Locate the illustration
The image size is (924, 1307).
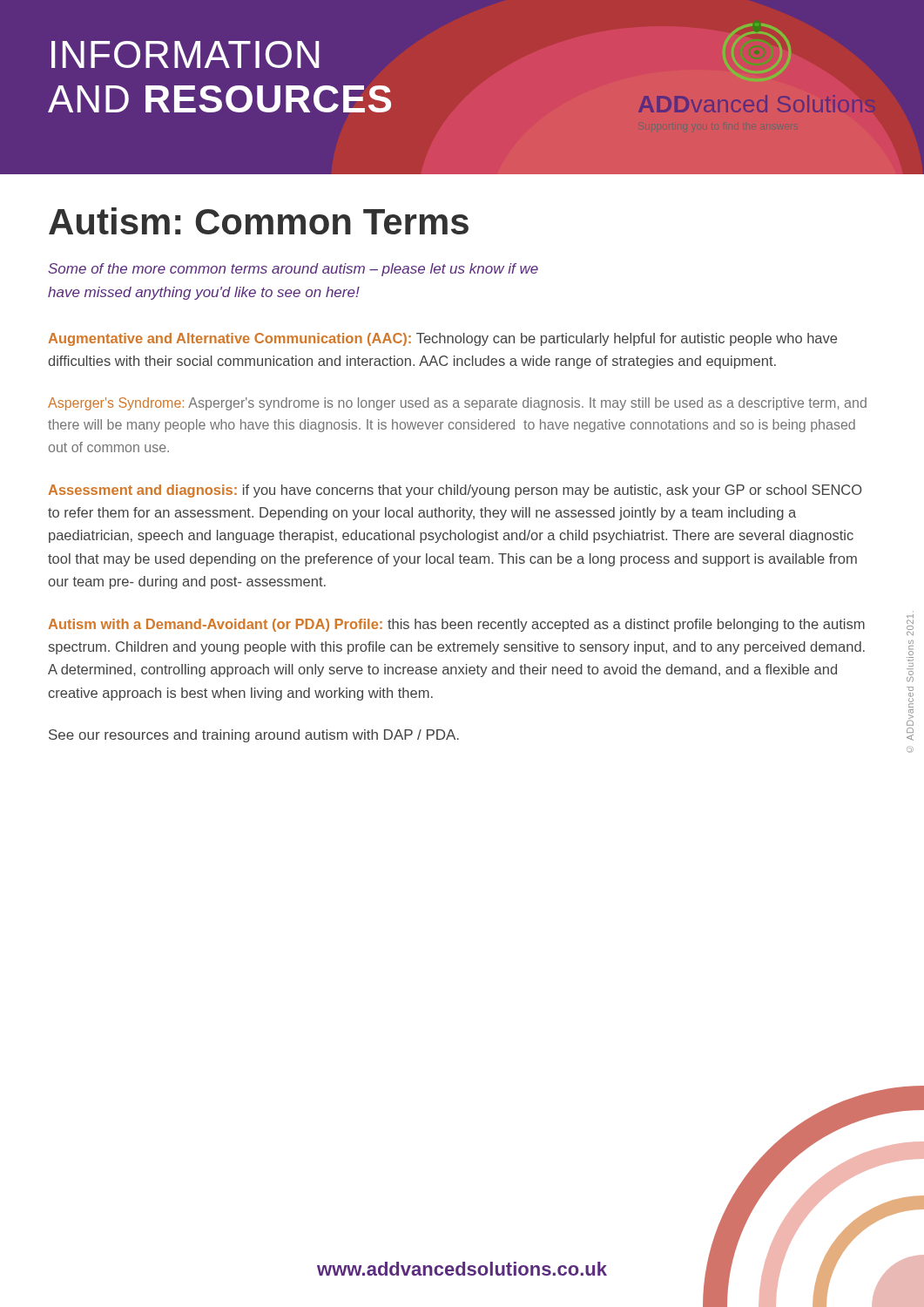[802, 1185]
